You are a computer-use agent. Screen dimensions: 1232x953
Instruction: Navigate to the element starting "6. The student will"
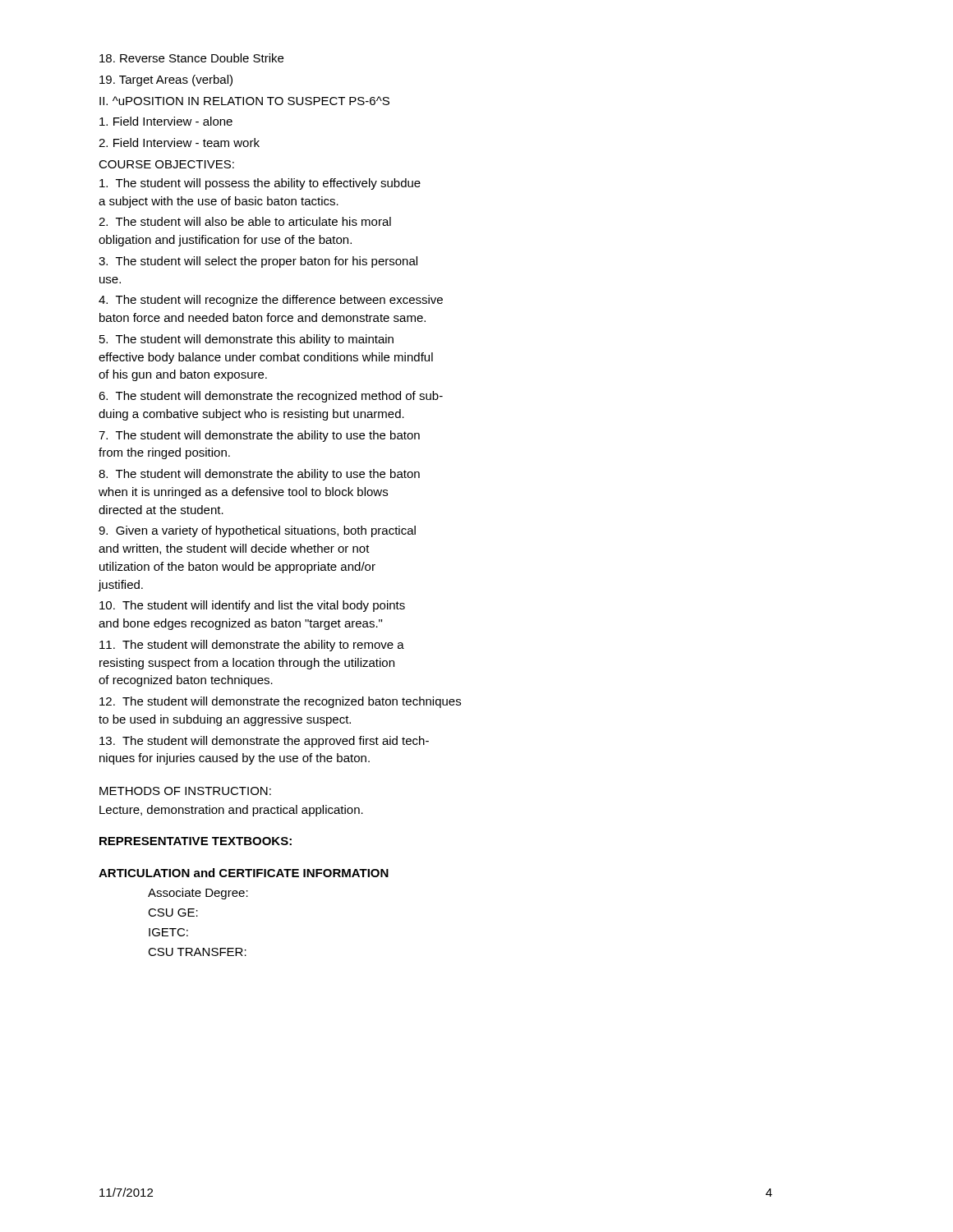[x=271, y=404]
